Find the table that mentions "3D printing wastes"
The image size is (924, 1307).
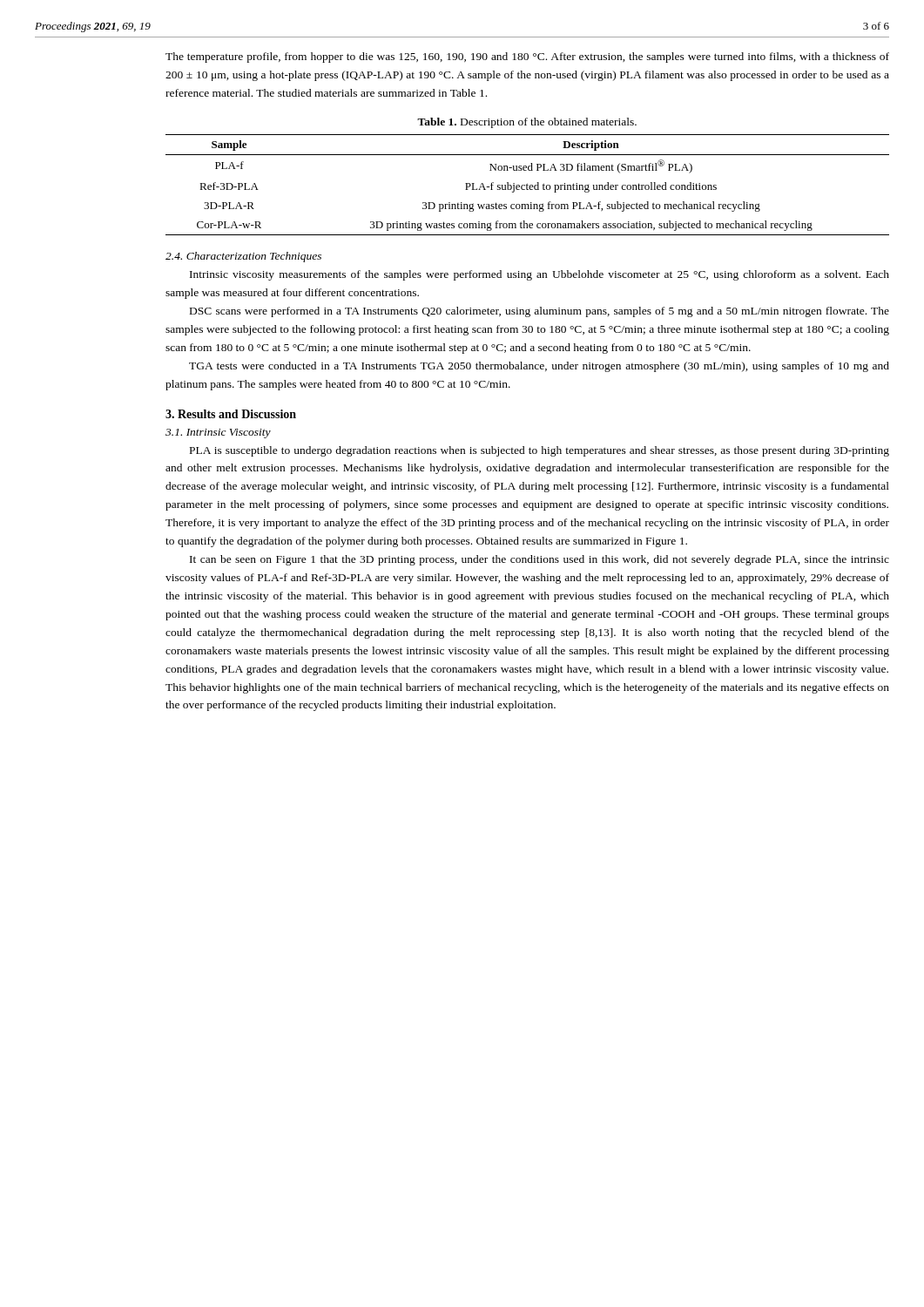[x=527, y=185]
